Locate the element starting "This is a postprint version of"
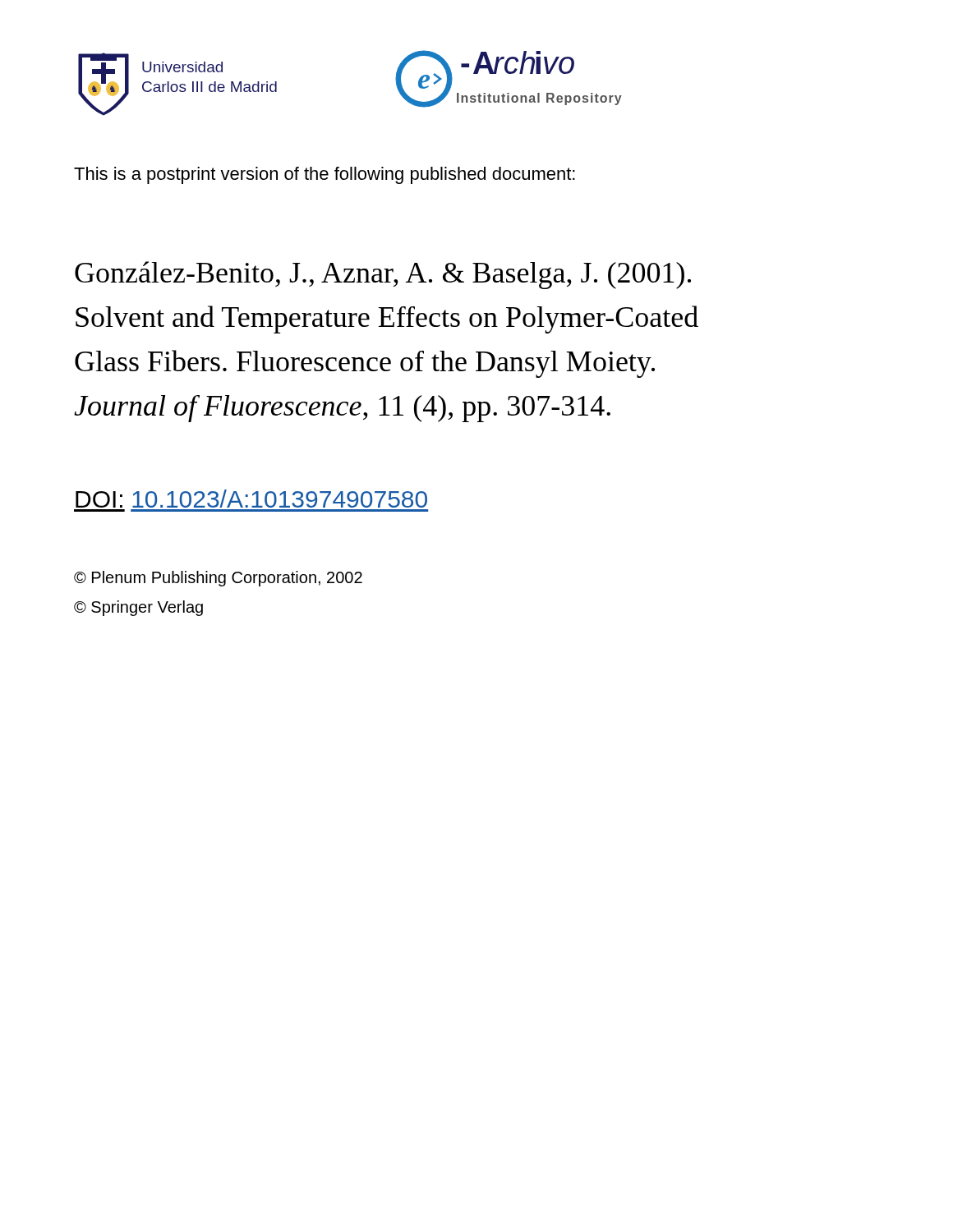Image resolution: width=953 pixels, height=1232 pixels. 325,174
